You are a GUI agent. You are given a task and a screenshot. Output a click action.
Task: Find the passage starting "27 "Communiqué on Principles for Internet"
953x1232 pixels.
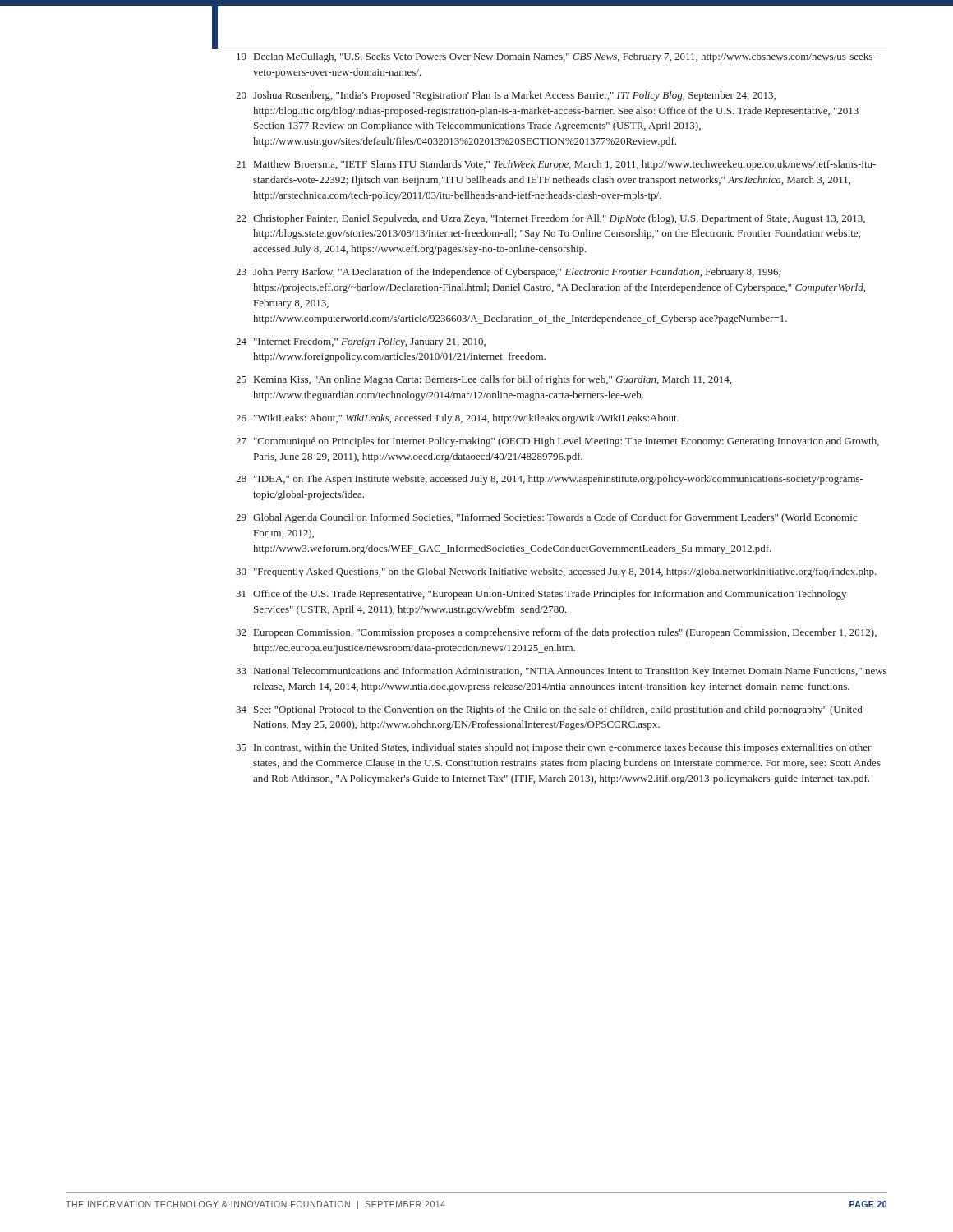coord(550,449)
